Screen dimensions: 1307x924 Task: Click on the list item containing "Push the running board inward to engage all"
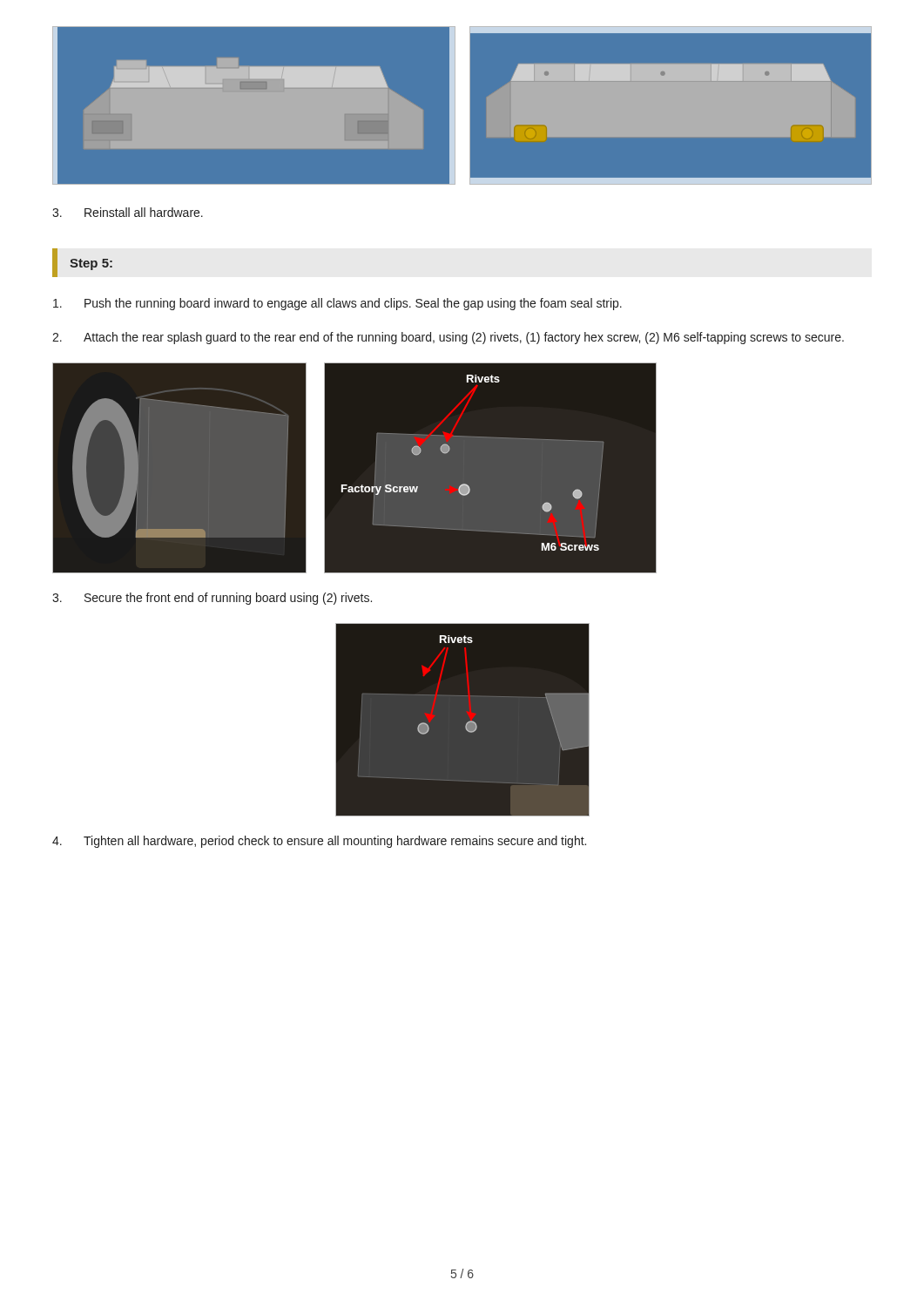[462, 304]
